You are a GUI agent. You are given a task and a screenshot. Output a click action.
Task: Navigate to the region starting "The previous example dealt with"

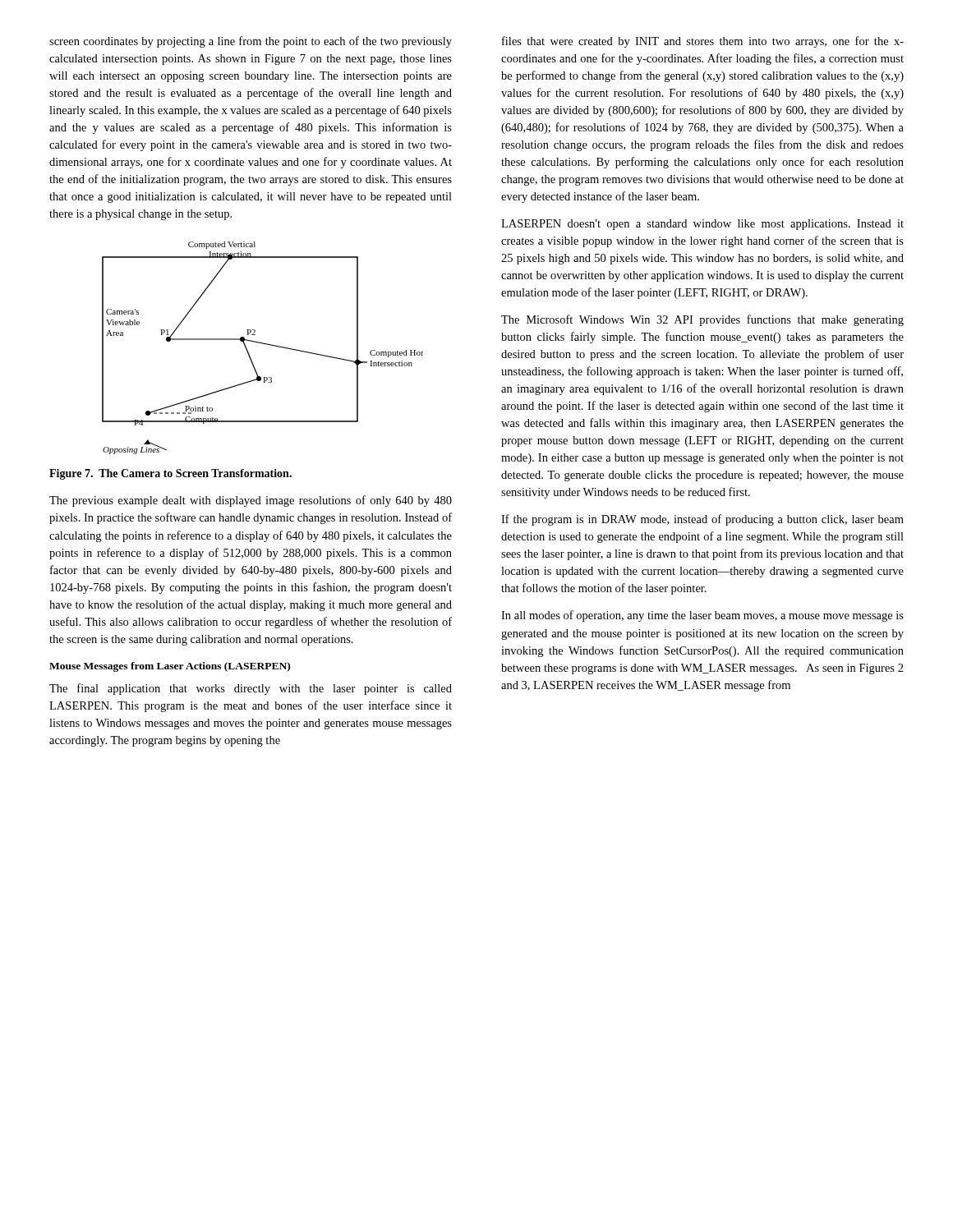251,570
